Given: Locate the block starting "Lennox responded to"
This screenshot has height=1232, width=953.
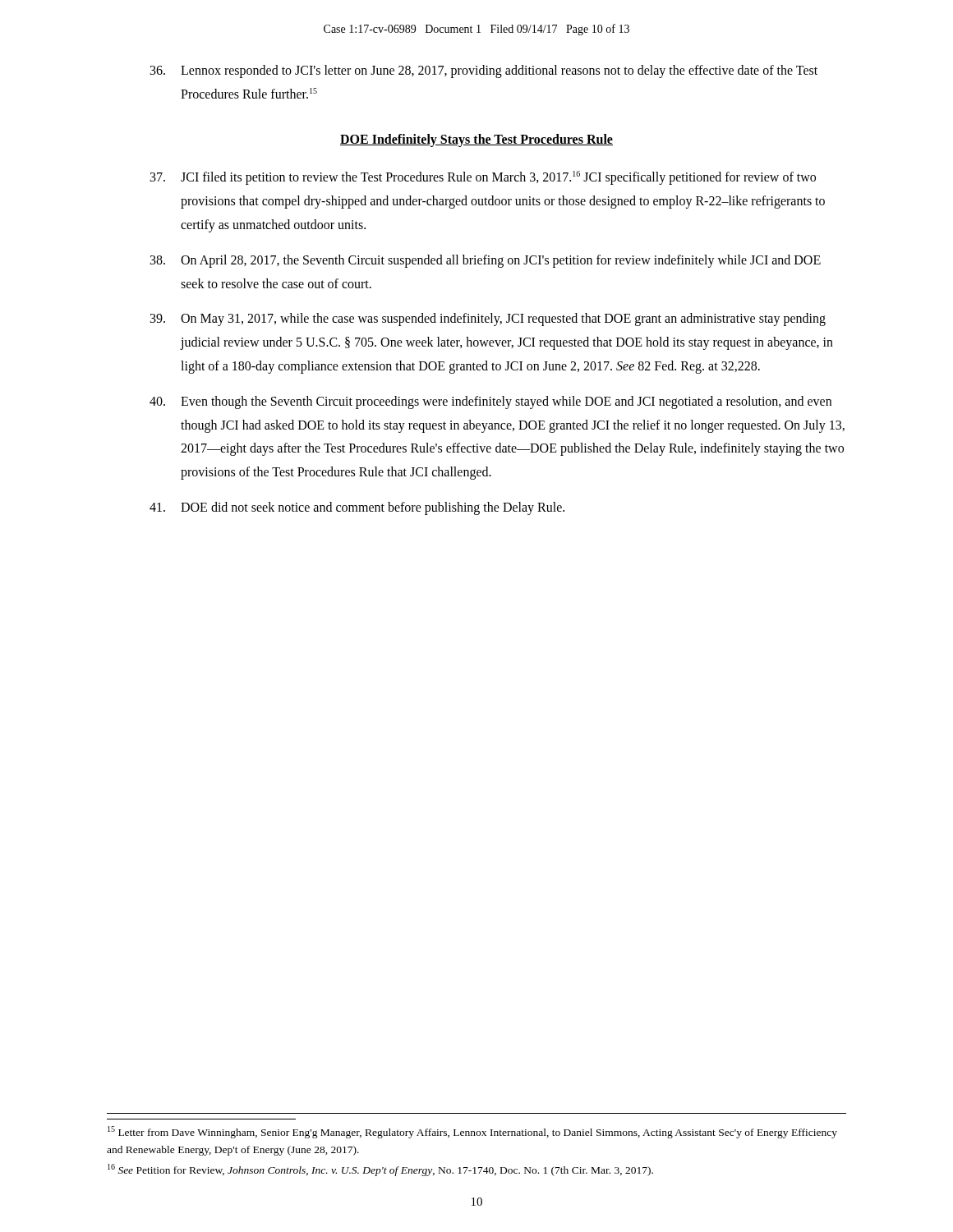Looking at the screenshot, I should point(476,83).
